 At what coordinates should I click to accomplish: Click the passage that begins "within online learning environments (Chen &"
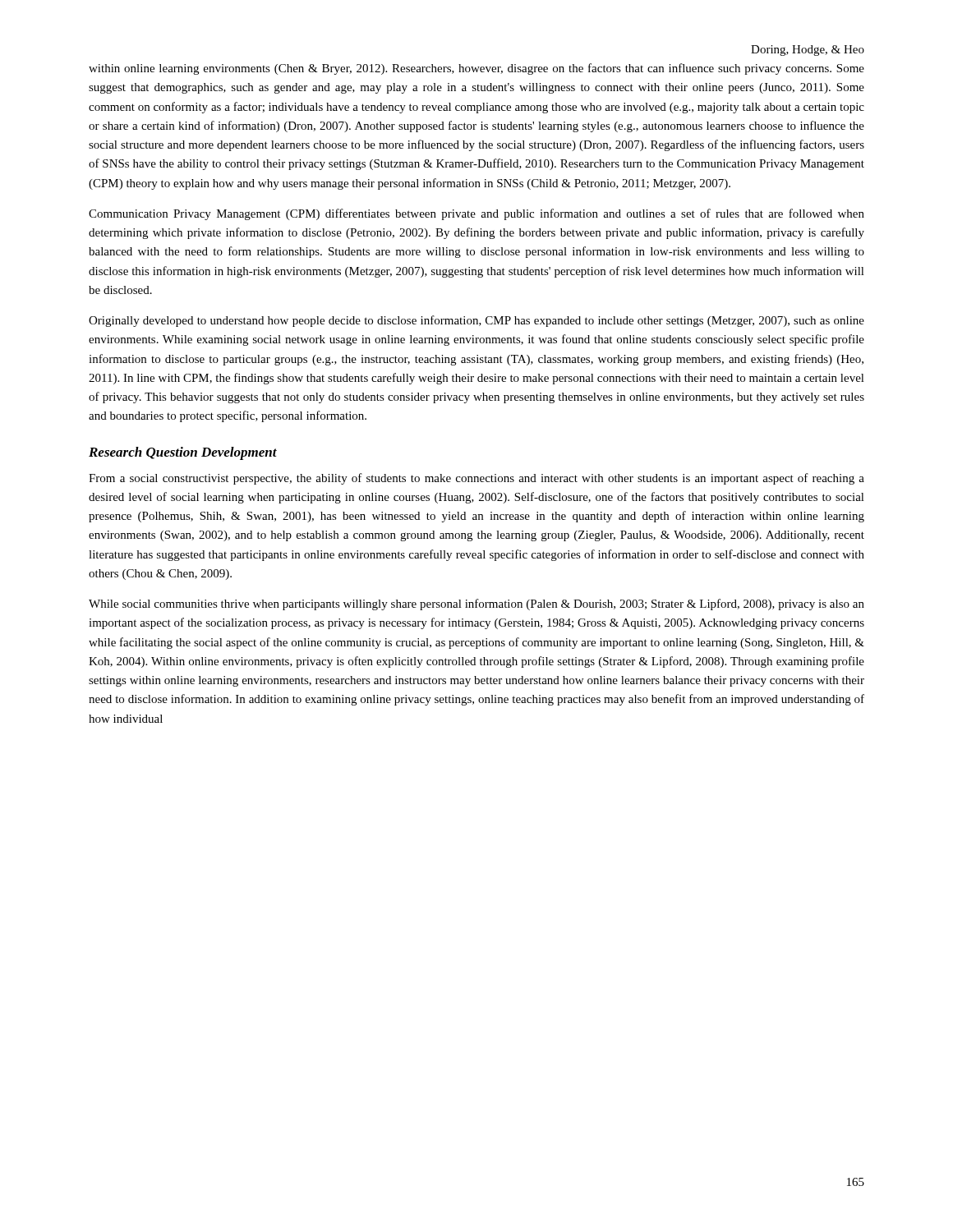476,126
